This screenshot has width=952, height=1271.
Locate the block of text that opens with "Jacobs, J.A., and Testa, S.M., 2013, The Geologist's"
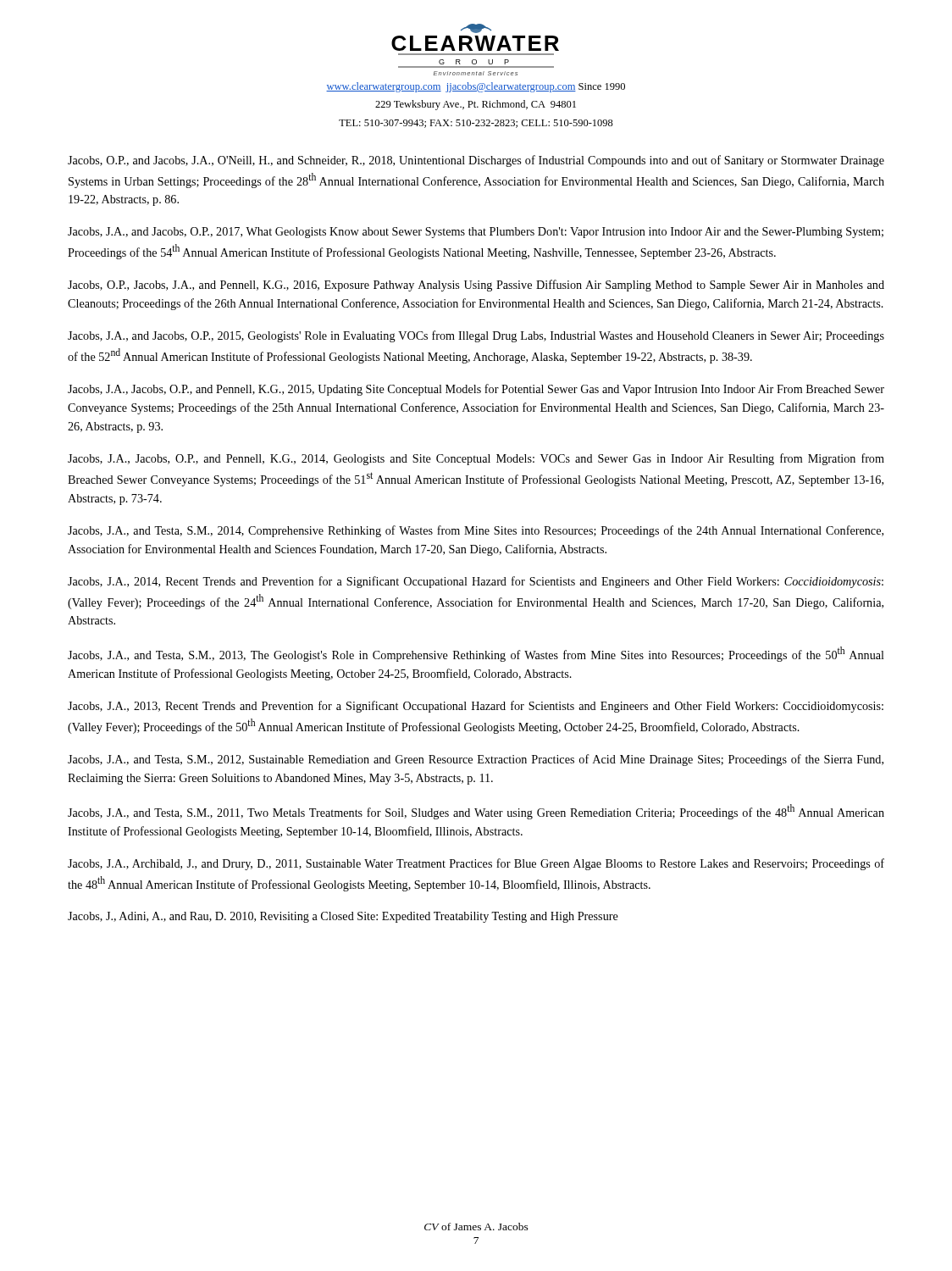pos(476,663)
